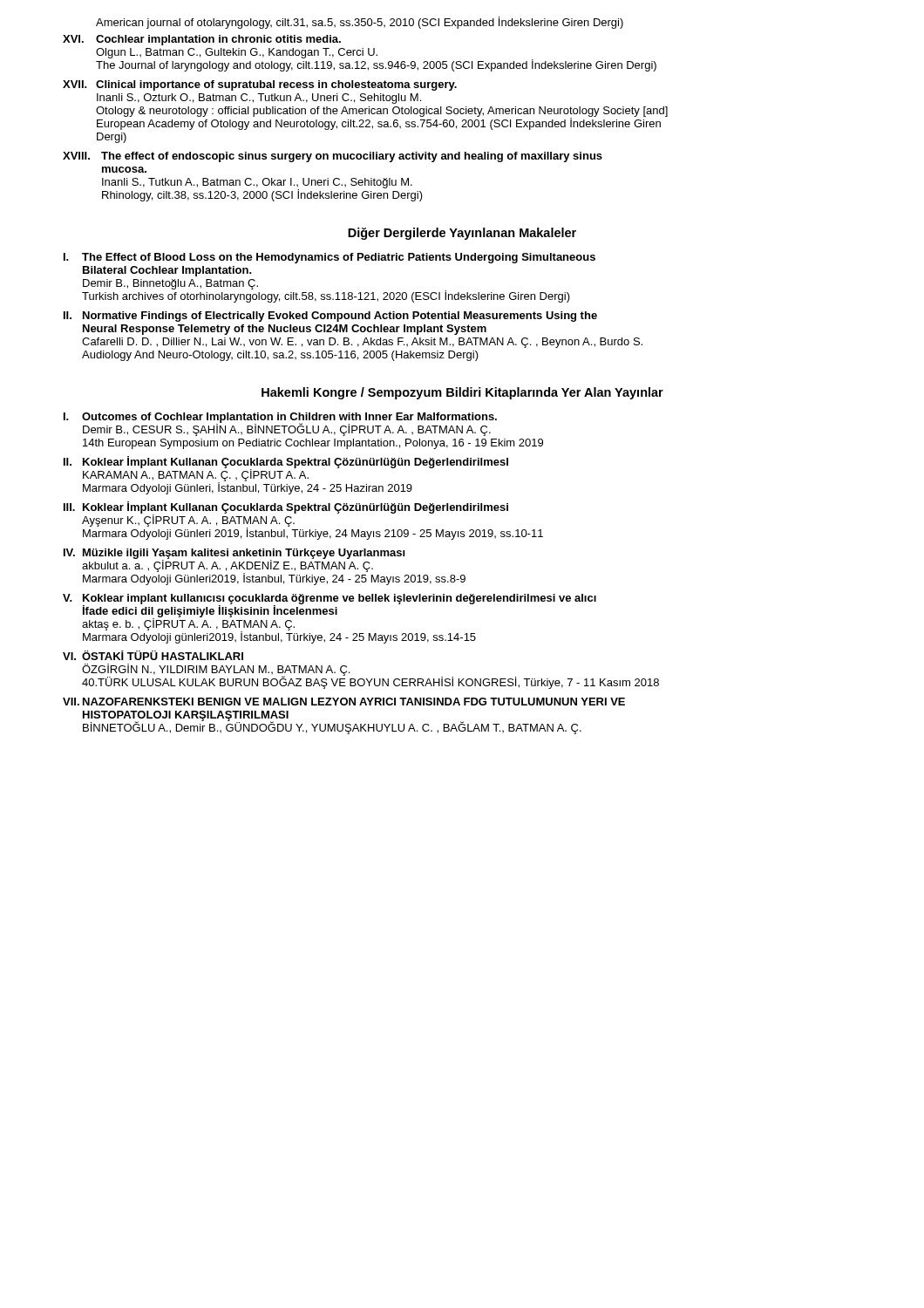The height and width of the screenshot is (1308, 924).
Task: Navigate to the region starting "V. Koklear implant kullanıcısı çocuklarda öğrenme ve"
Action: tap(462, 617)
